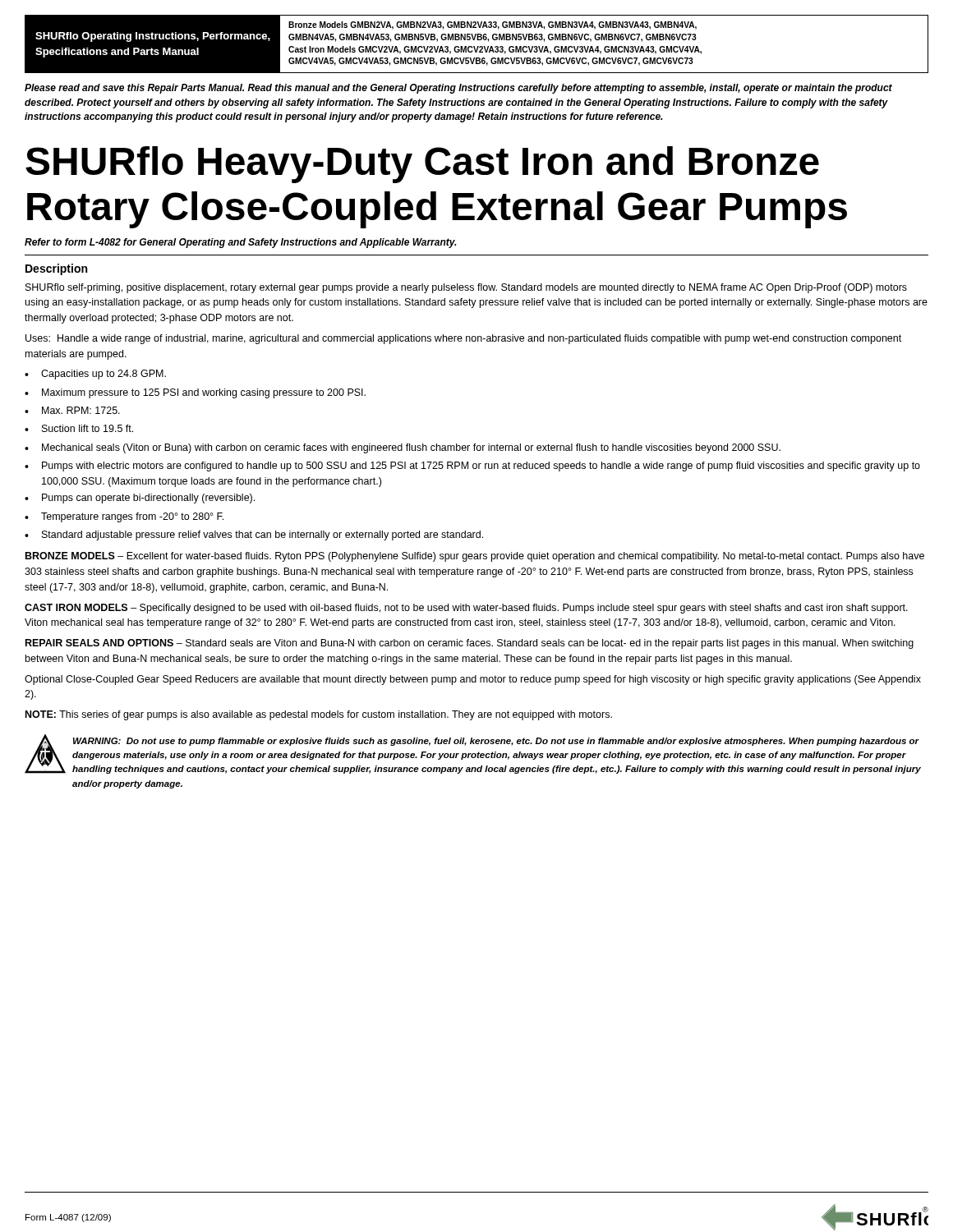Navigate to the region starting "CAST IRON MODELS – Specifically designed to"

(x=466, y=615)
